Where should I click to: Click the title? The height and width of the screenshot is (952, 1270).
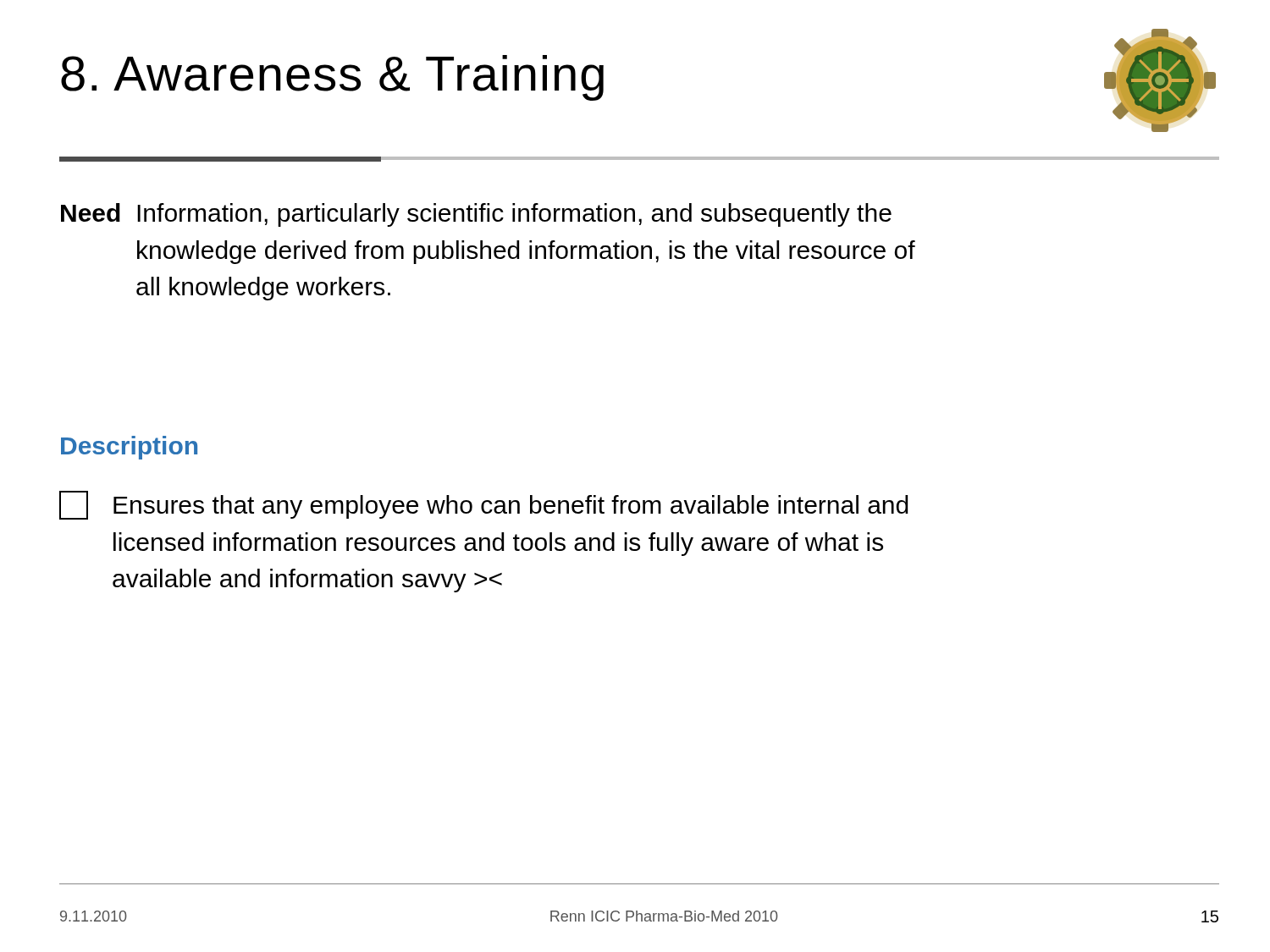[572, 74]
